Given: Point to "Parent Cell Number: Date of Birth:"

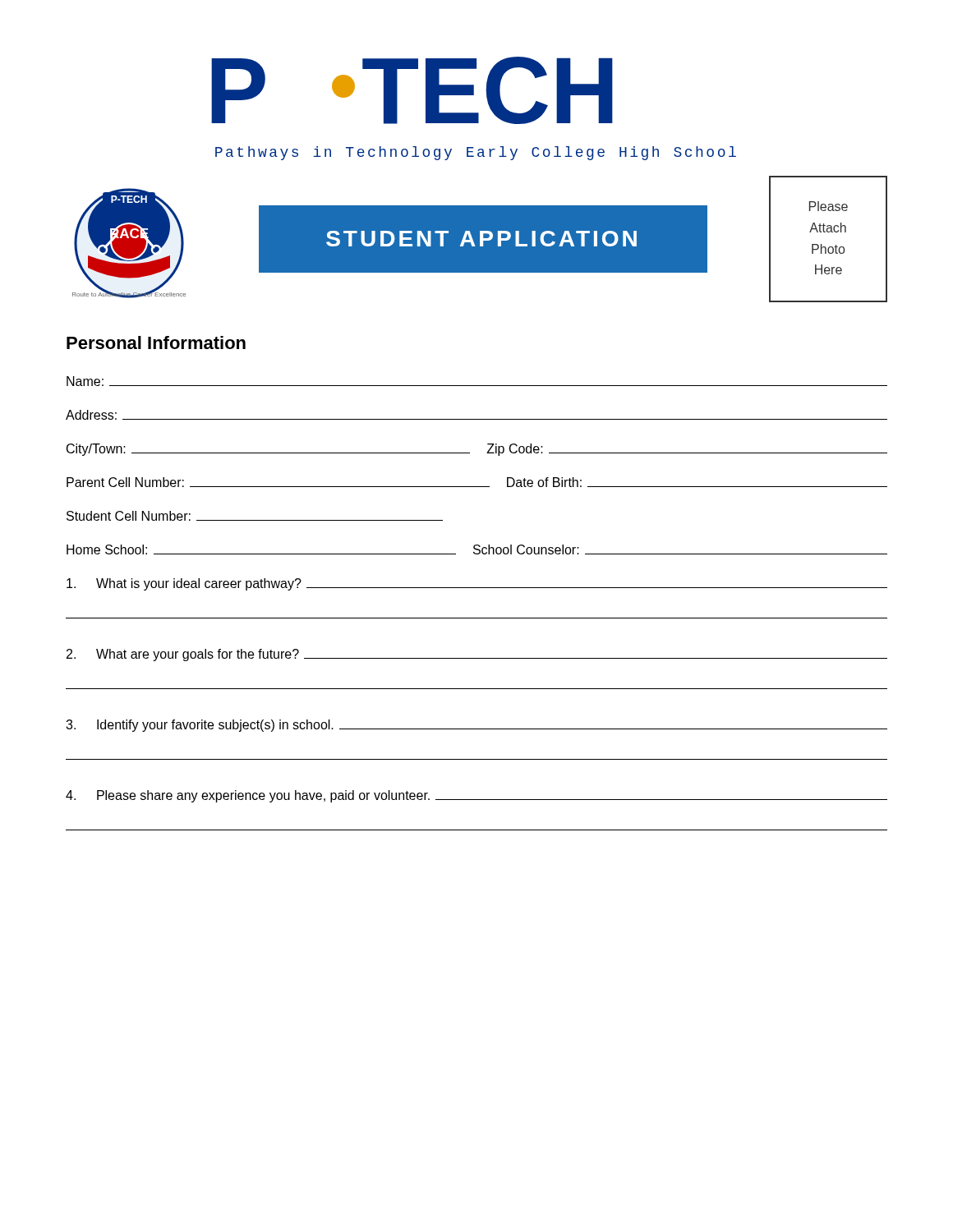Looking at the screenshot, I should click(476, 481).
